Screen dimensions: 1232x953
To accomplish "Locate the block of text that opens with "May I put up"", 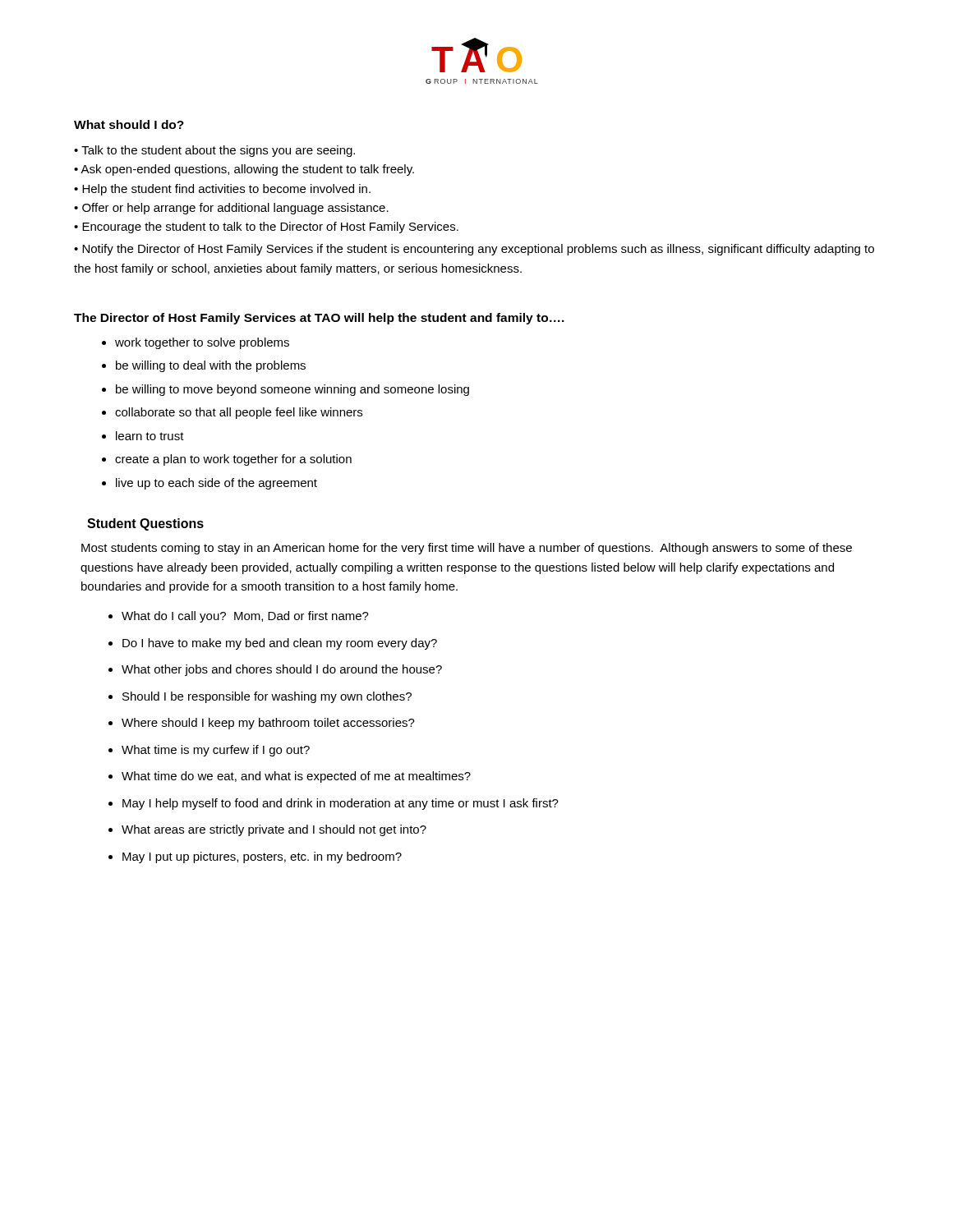I will pos(262,856).
